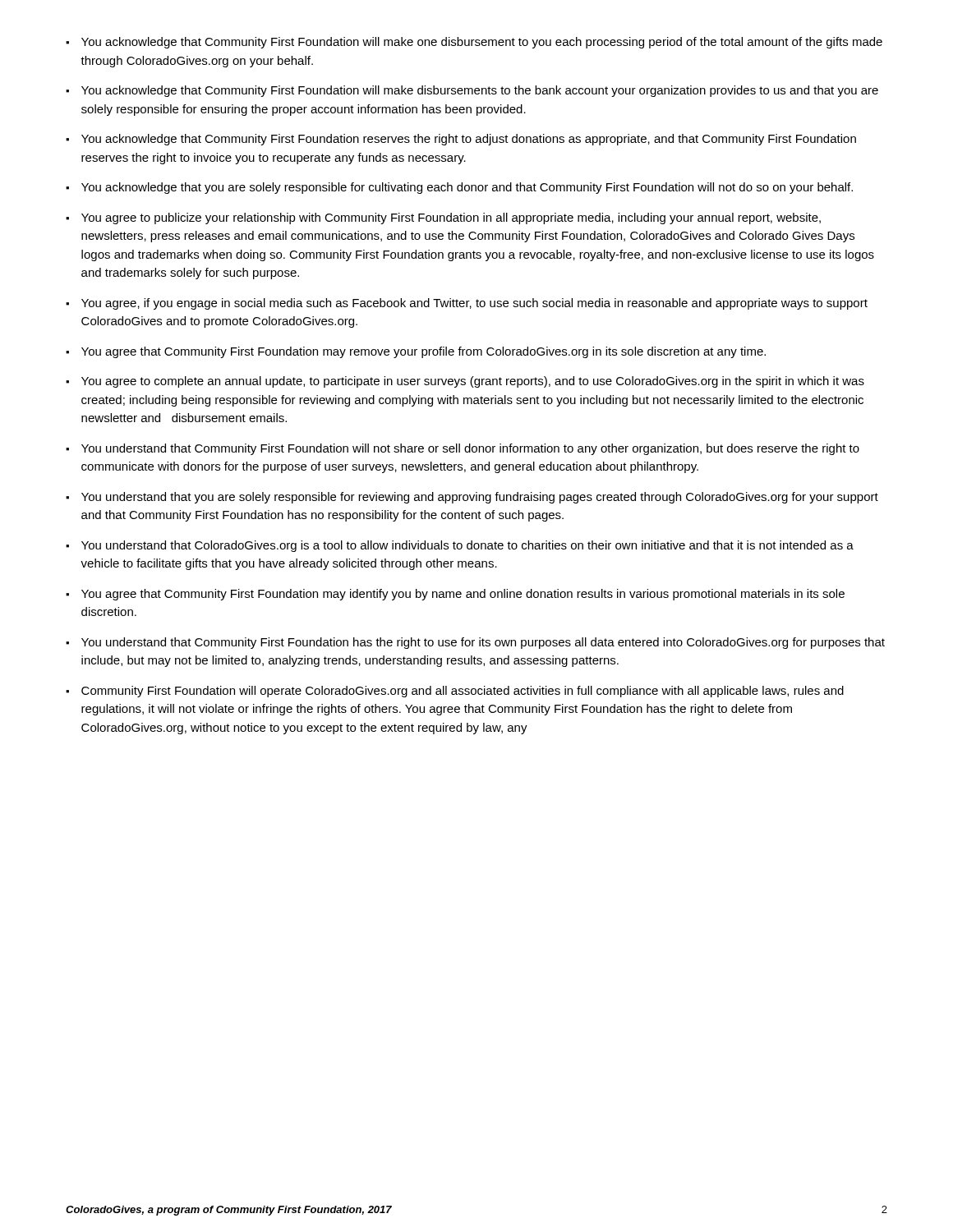953x1232 pixels.
Task: Point to the region starting "Community First Foundation will"
Action: point(484,709)
